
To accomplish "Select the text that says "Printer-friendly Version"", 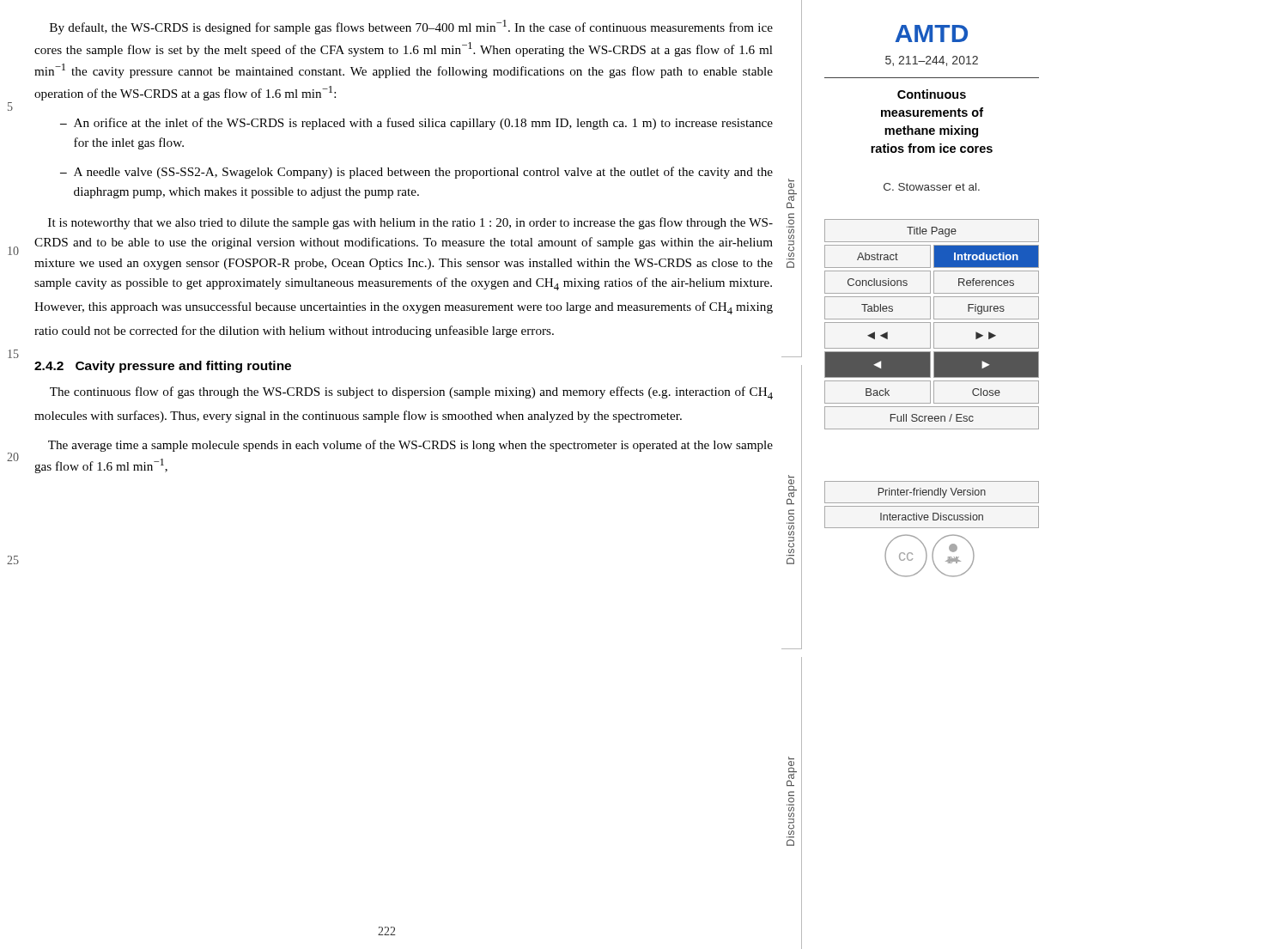I will 932,492.
